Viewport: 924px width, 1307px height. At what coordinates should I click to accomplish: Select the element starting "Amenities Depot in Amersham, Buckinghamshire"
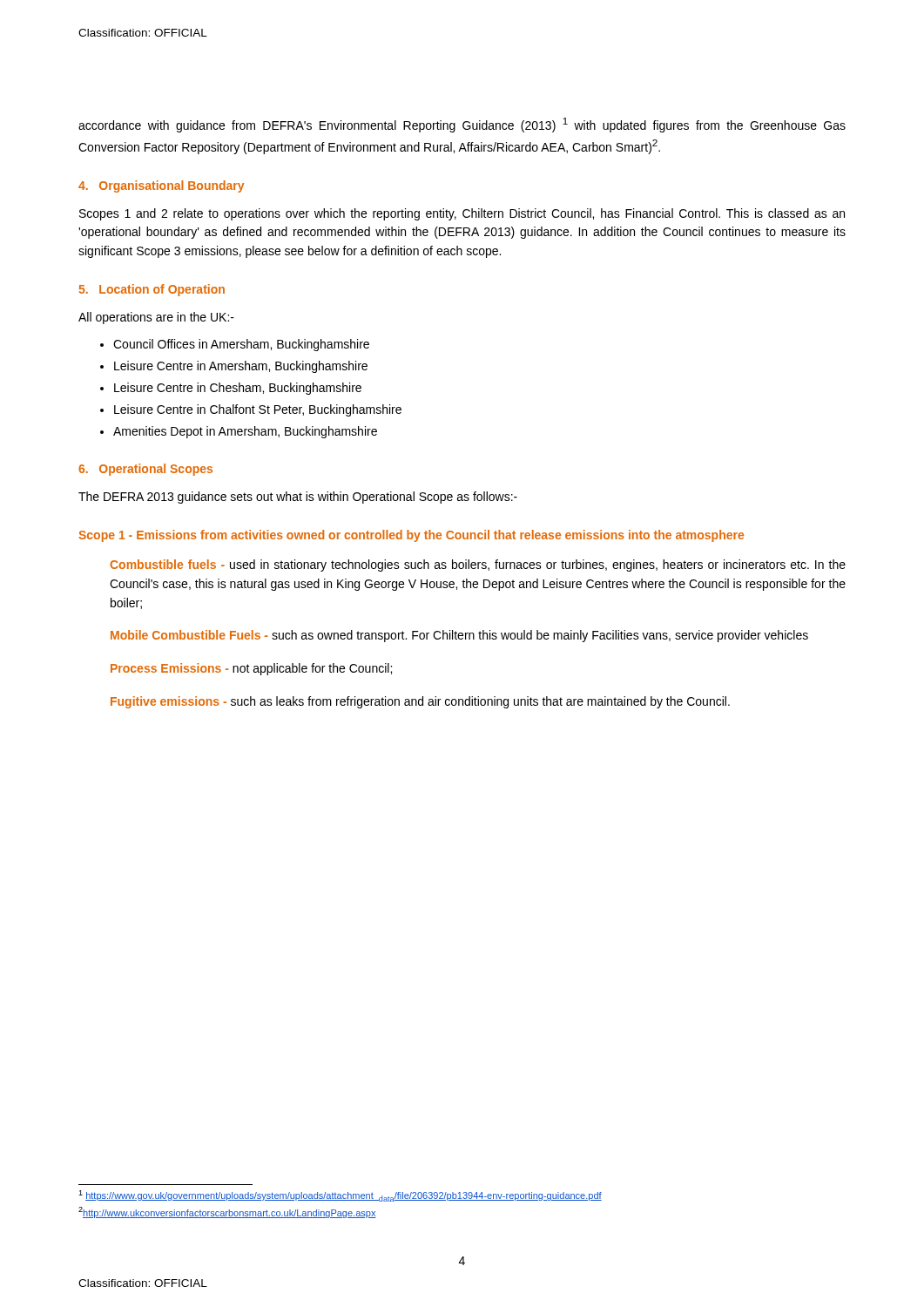245,432
